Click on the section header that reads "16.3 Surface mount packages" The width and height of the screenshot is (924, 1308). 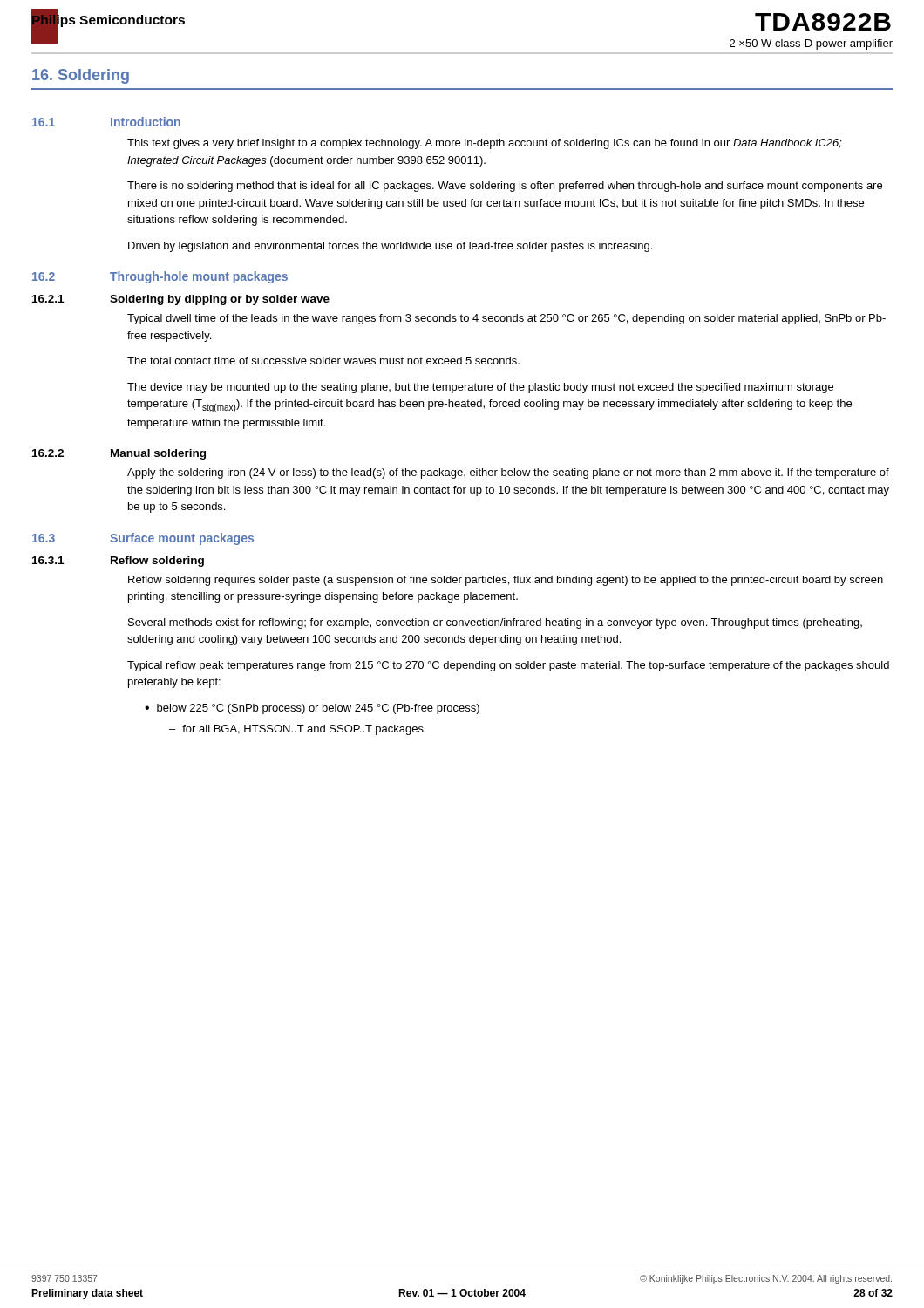[143, 539]
